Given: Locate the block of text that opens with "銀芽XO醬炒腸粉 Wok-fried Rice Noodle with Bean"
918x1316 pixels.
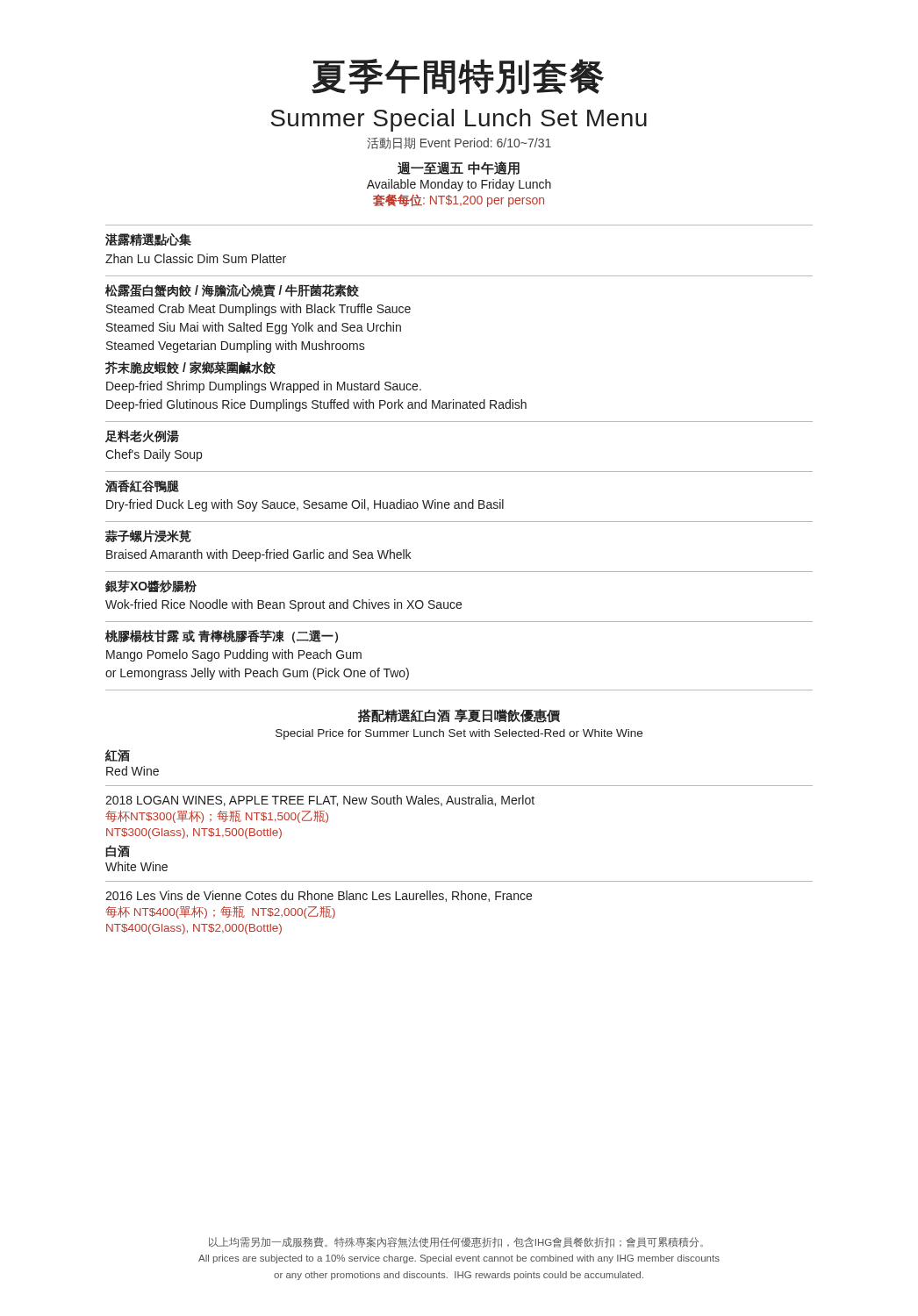Looking at the screenshot, I should coord(459,597).
